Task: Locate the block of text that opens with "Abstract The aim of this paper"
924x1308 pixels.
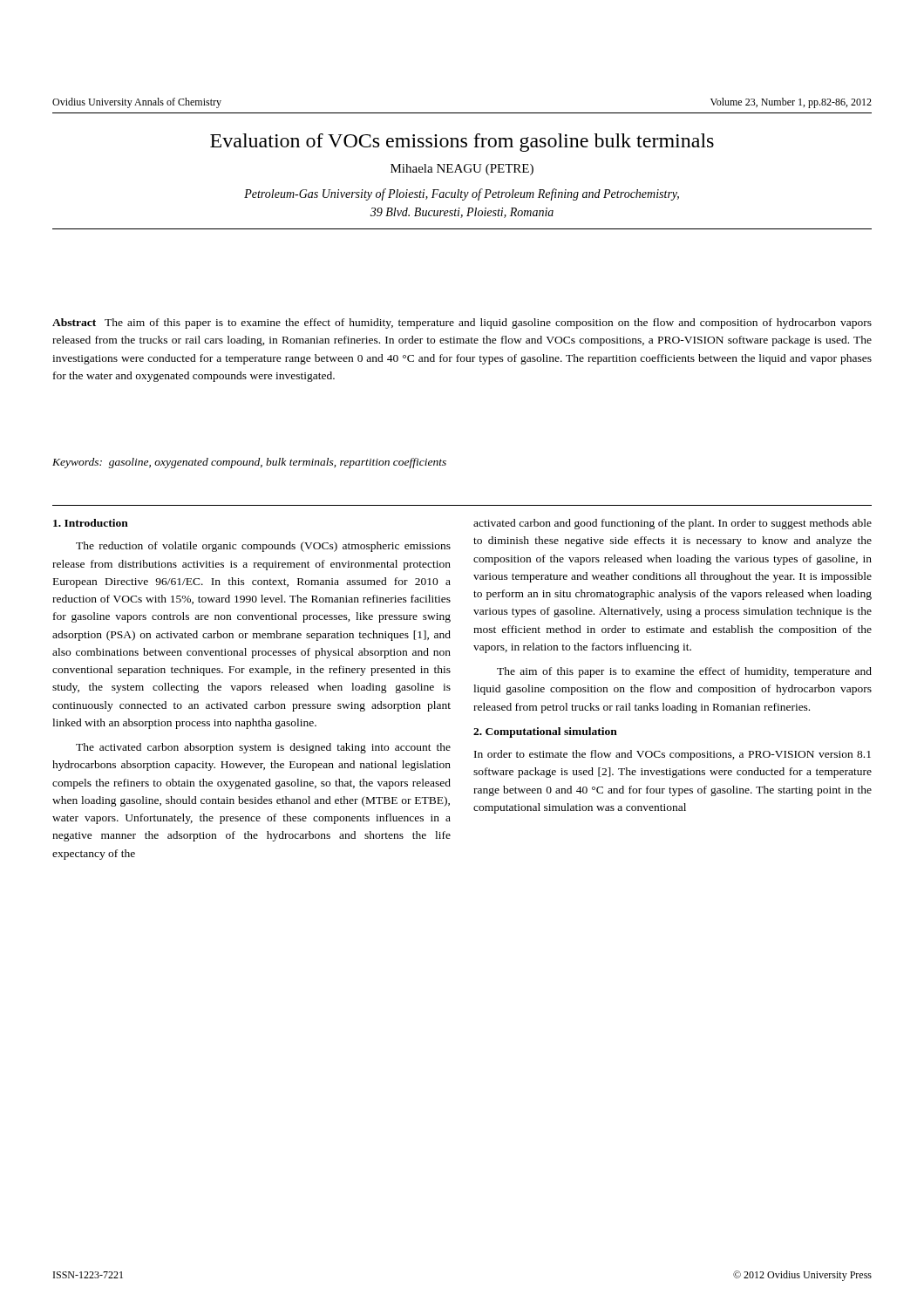Action: click(x=462, y=349)
